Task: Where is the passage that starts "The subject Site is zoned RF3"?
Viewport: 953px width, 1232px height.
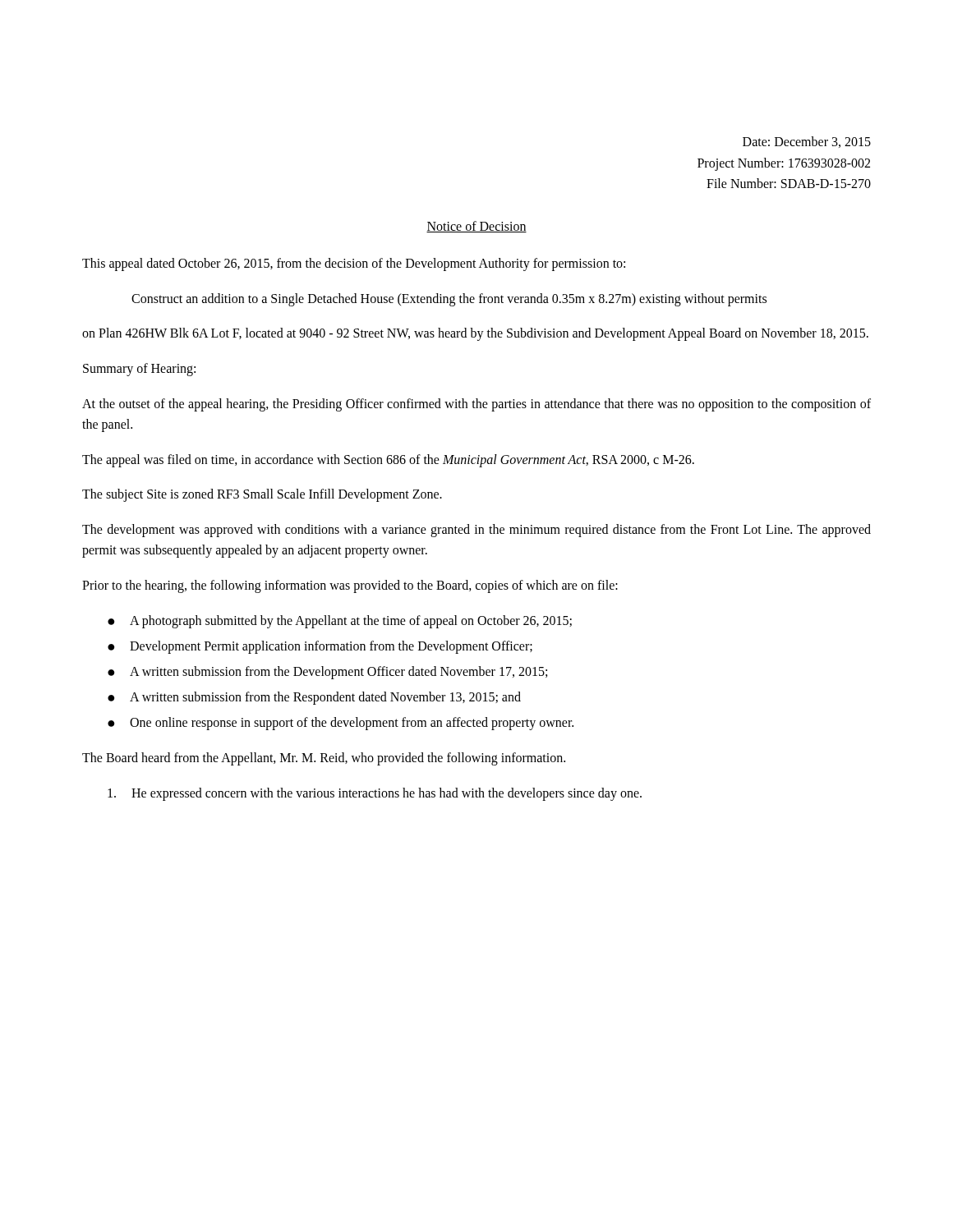Action: pyautogui.click(x=262, y=494)
